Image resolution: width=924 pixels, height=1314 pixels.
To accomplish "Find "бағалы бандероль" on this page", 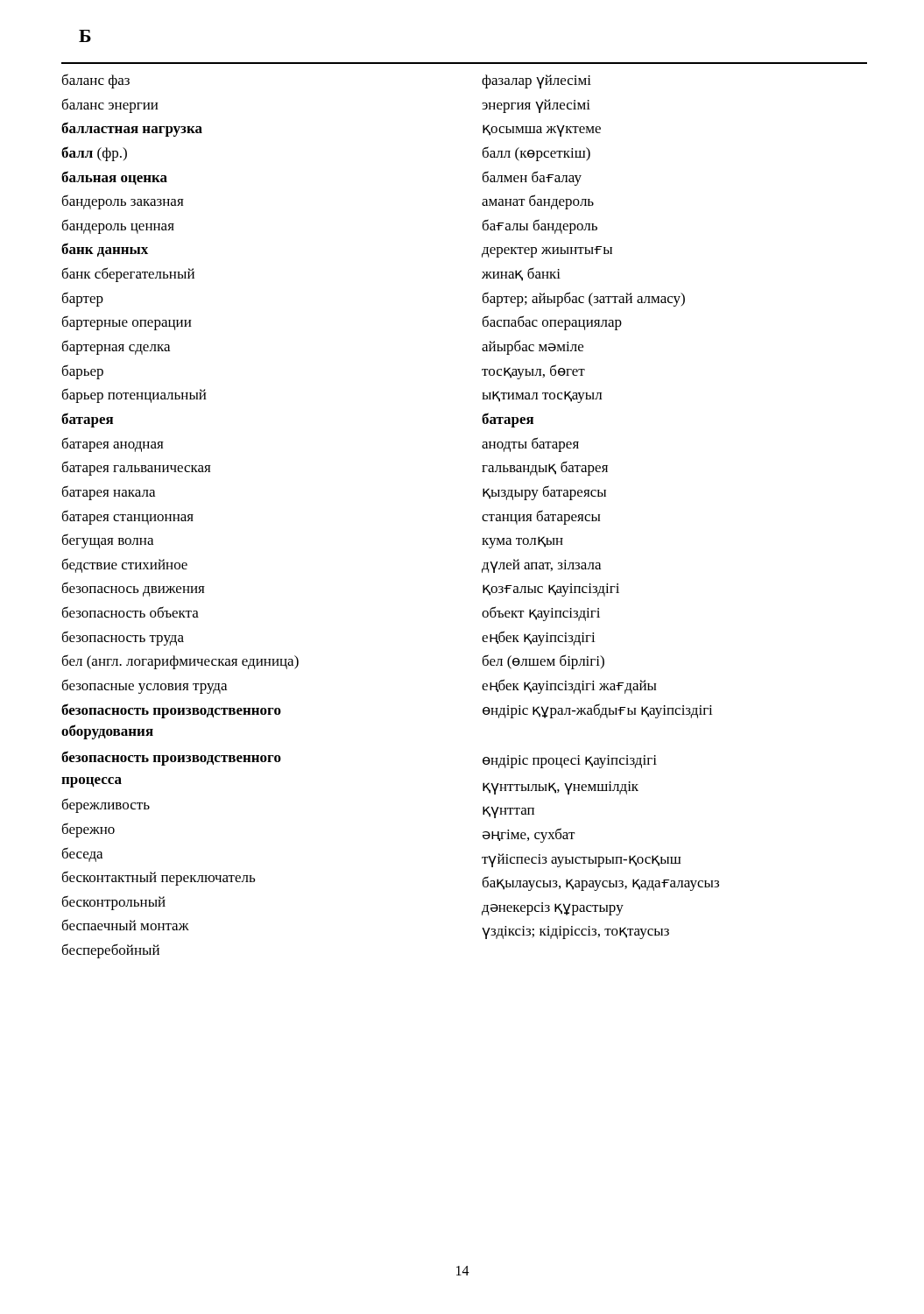I will point(540,225).
